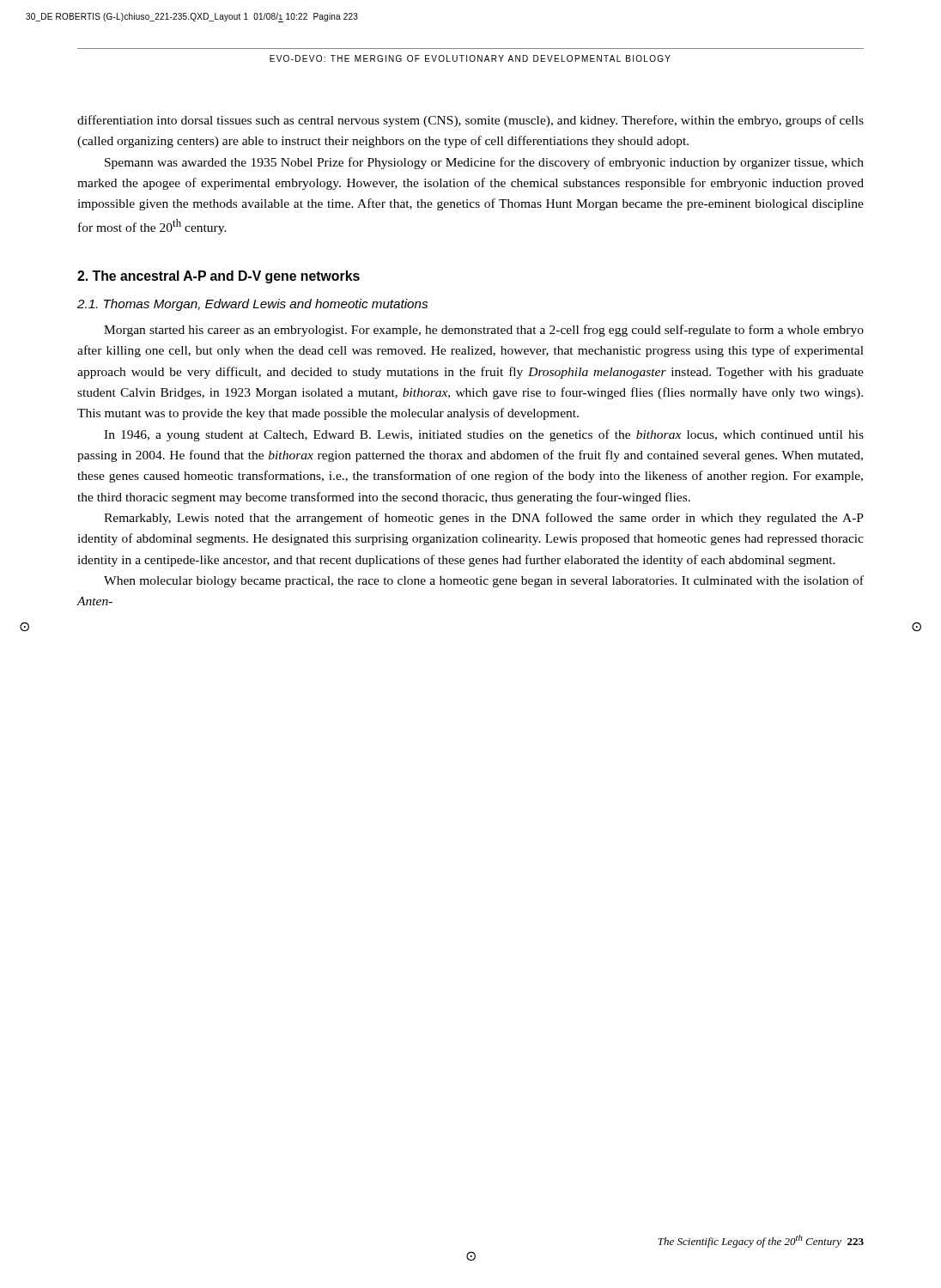Select the text block that reads "In 1946, a young student at"
Viewport: 941px width, 1288px height.
point(470,466)
